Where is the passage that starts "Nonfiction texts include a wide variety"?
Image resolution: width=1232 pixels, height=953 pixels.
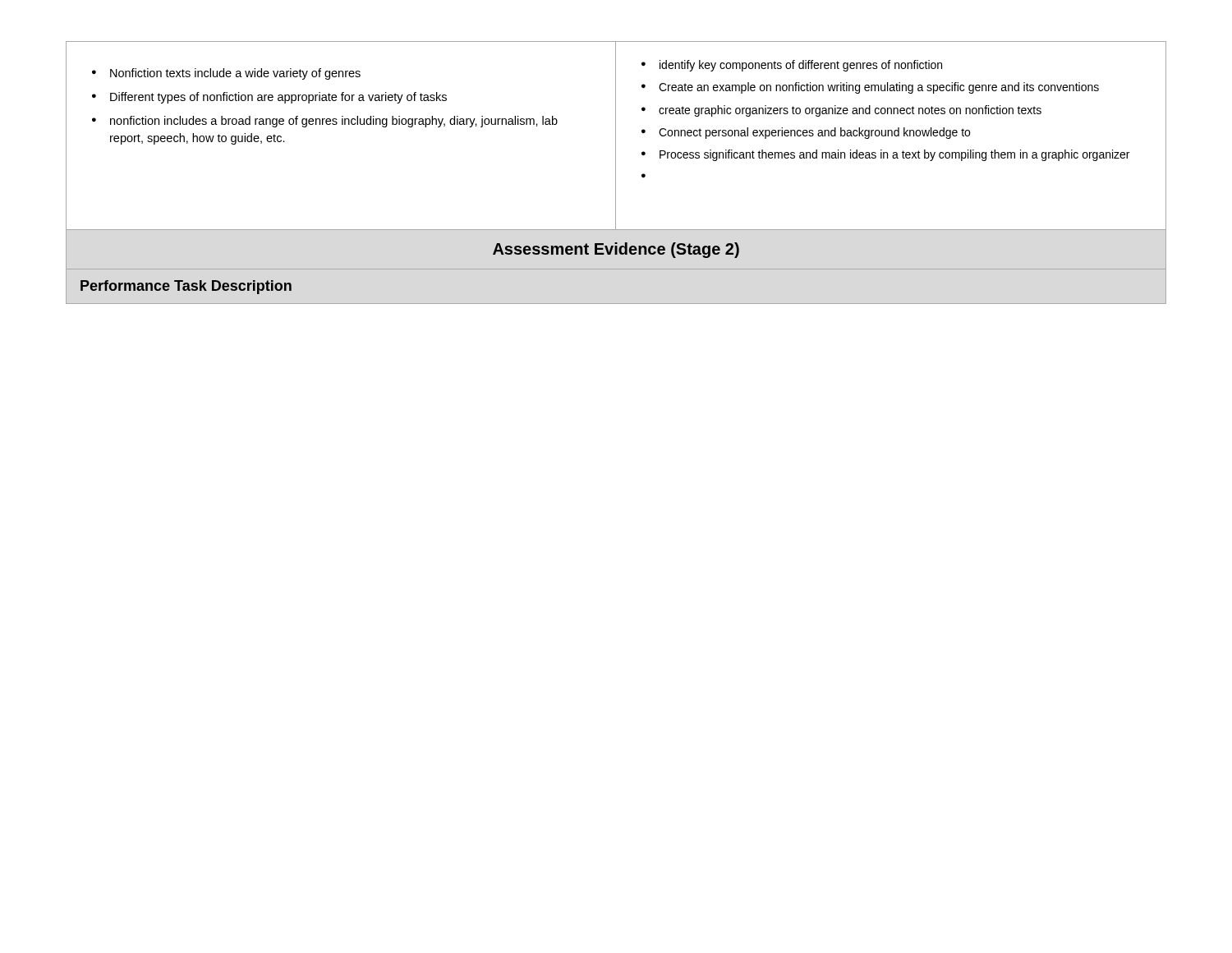pos(235,73)
